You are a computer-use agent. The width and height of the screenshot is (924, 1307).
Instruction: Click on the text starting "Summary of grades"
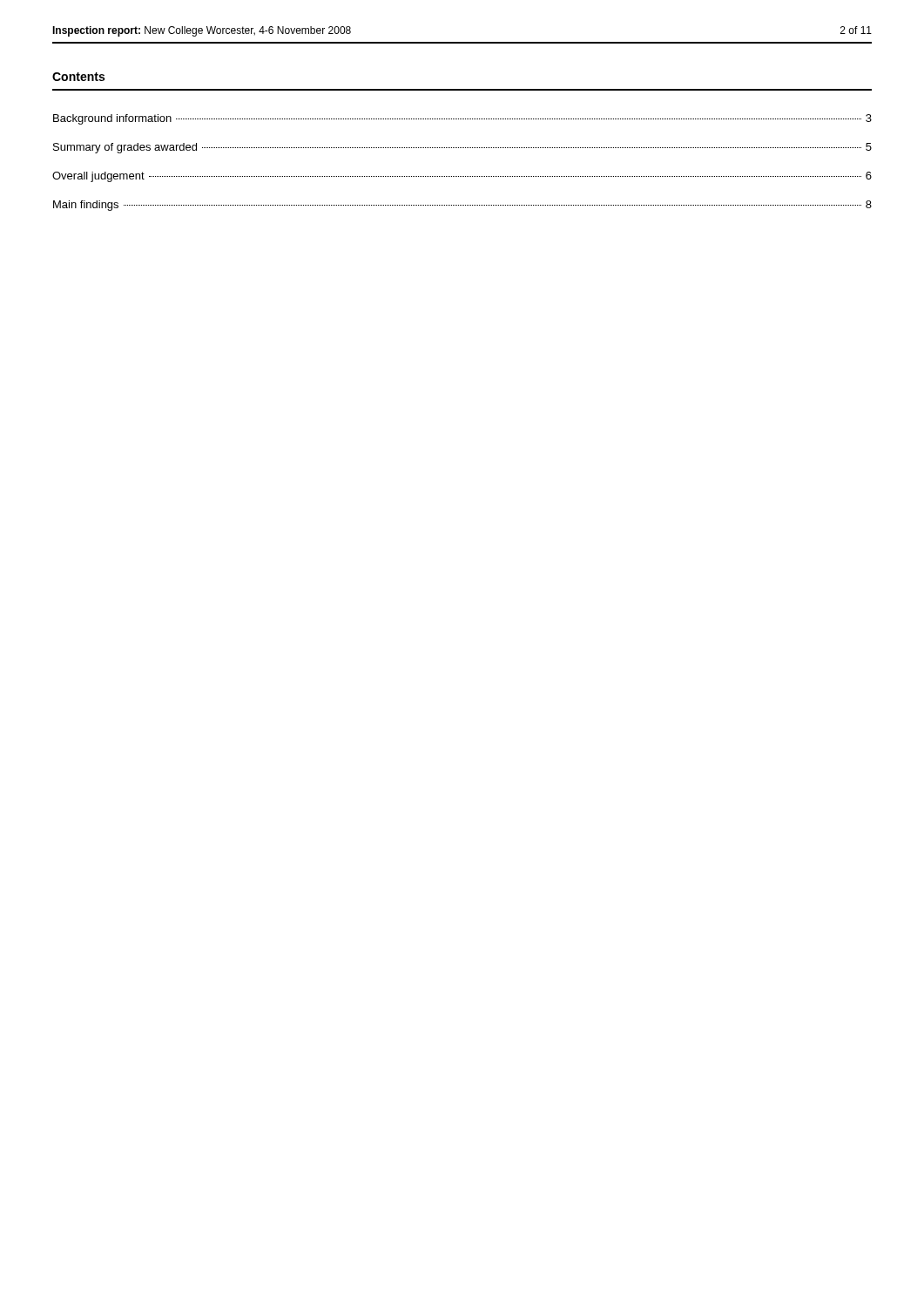point(462,147)
